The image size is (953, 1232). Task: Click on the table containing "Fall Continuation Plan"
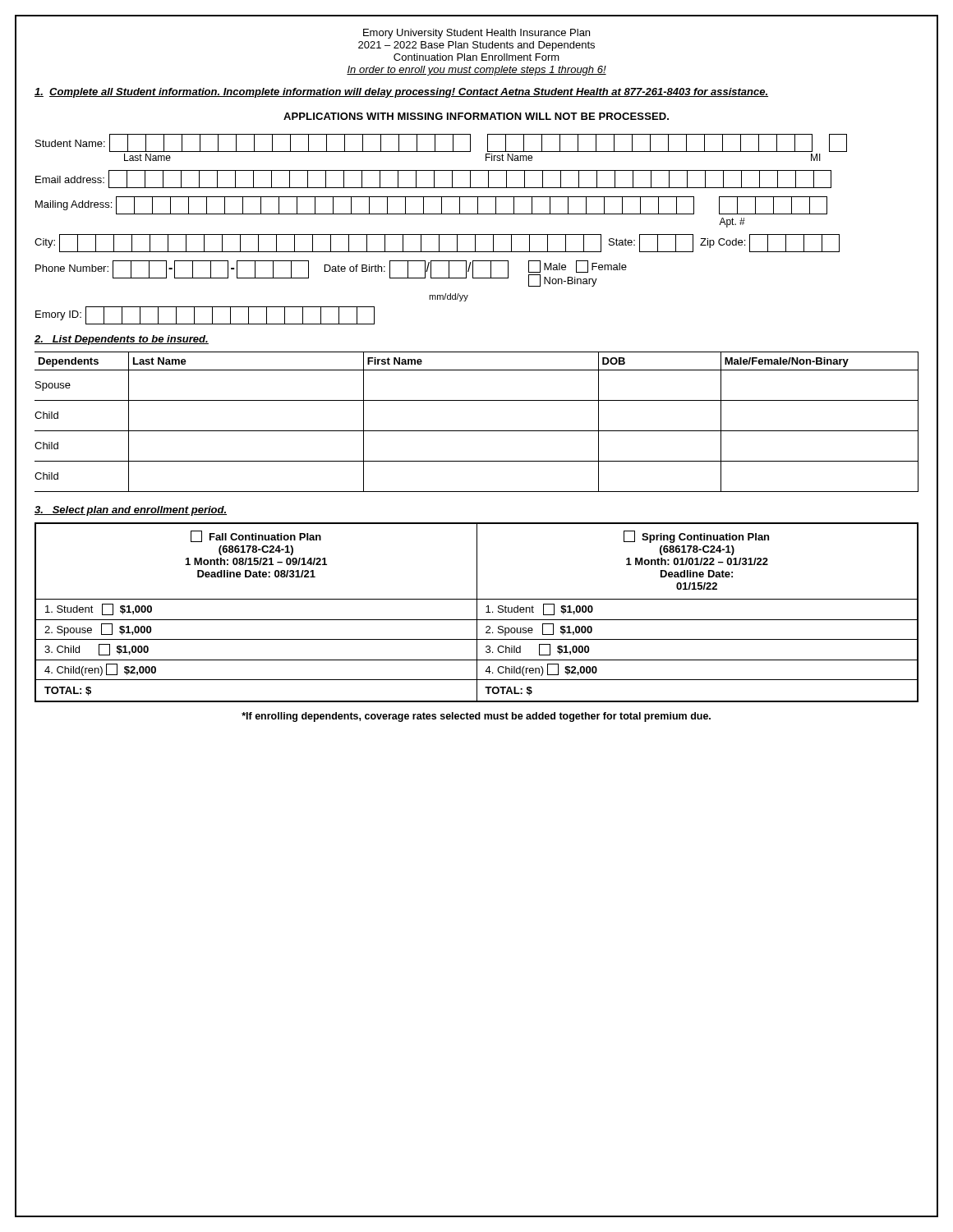point(476,612)
